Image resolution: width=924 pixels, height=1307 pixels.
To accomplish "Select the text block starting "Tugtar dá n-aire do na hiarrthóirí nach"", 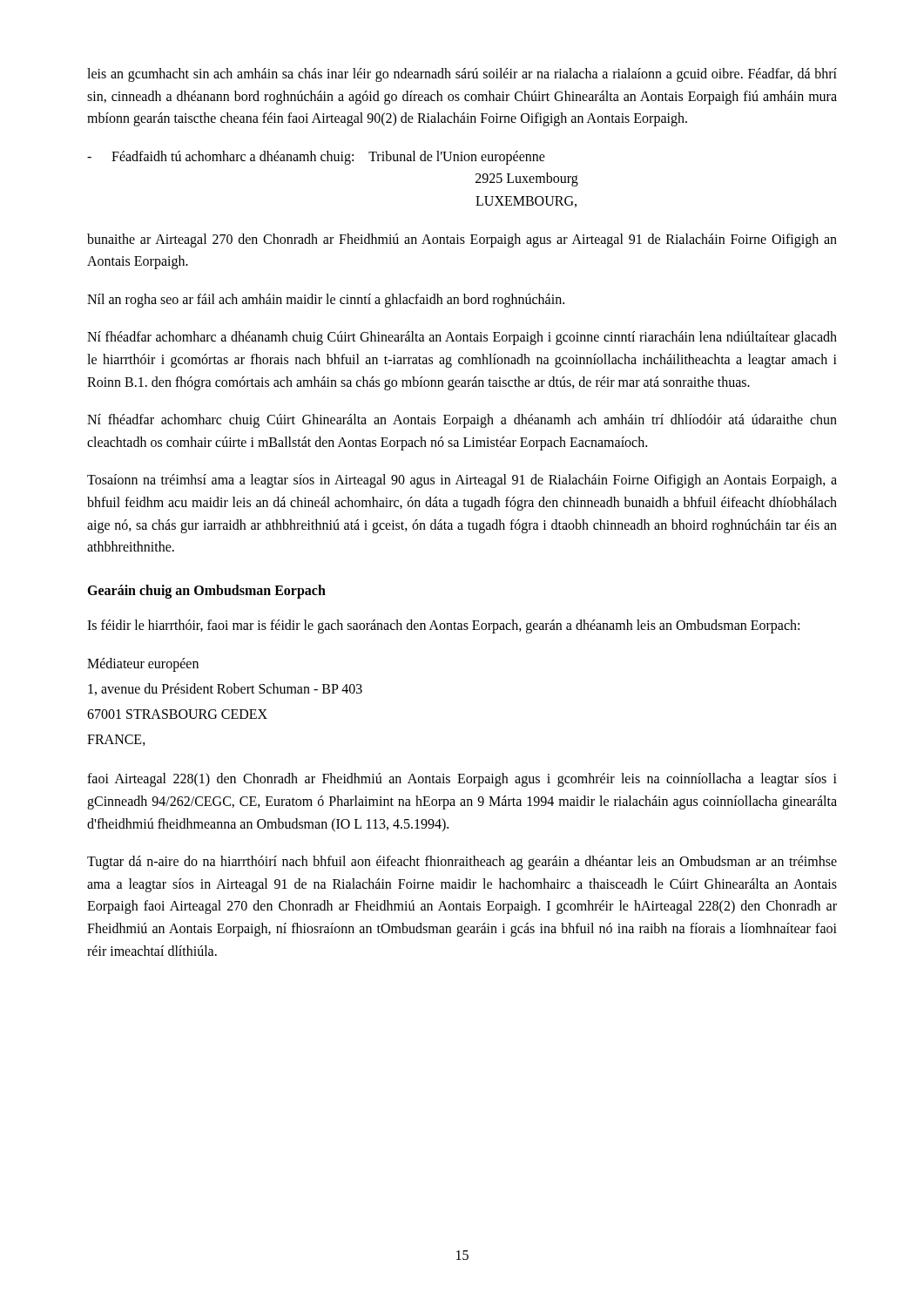I will pos(462,906).
